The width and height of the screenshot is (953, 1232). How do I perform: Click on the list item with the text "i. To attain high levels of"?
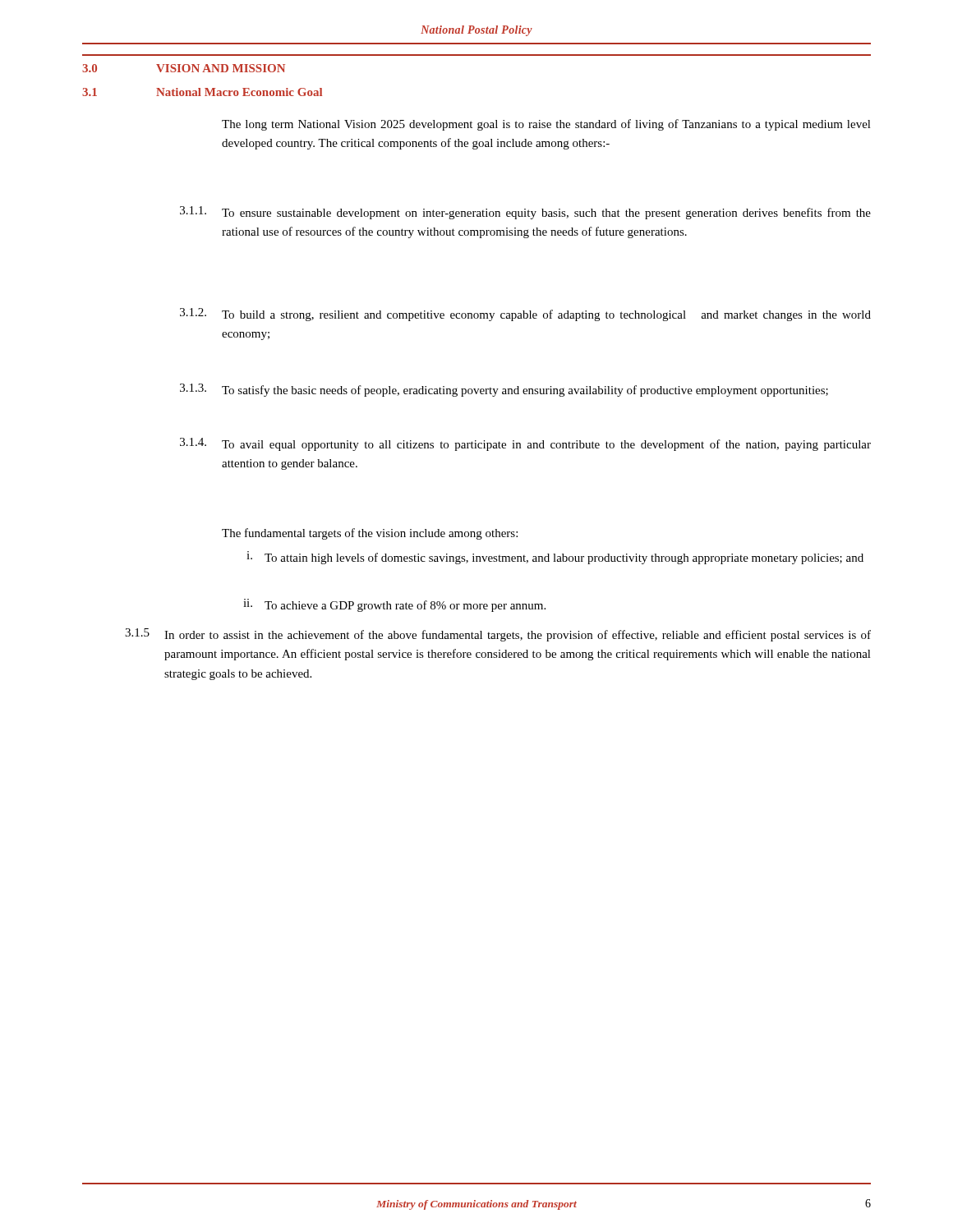546,558
